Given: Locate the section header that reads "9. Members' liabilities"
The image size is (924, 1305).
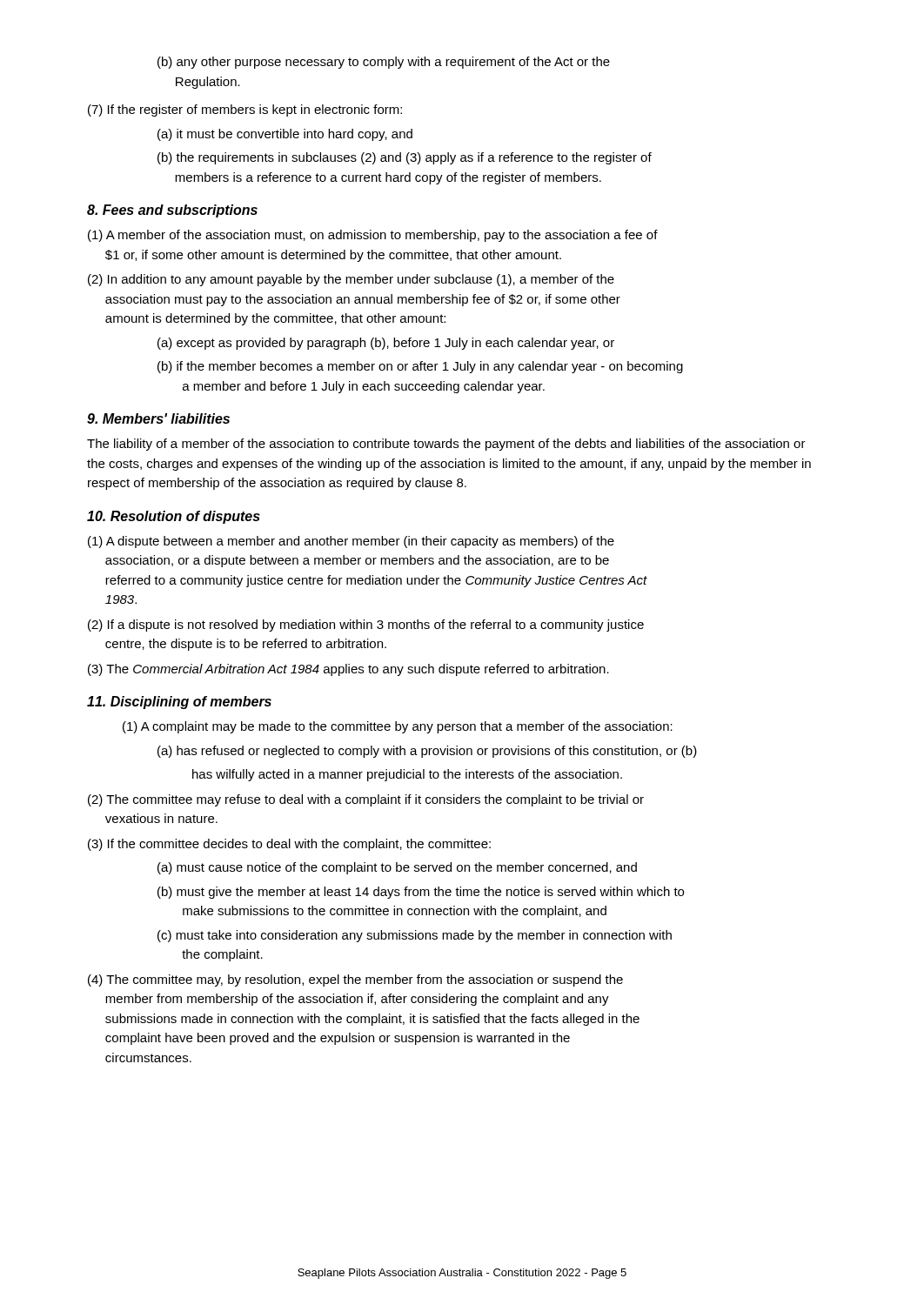Looking at the screenshot, I should click(x=159, y=419).
